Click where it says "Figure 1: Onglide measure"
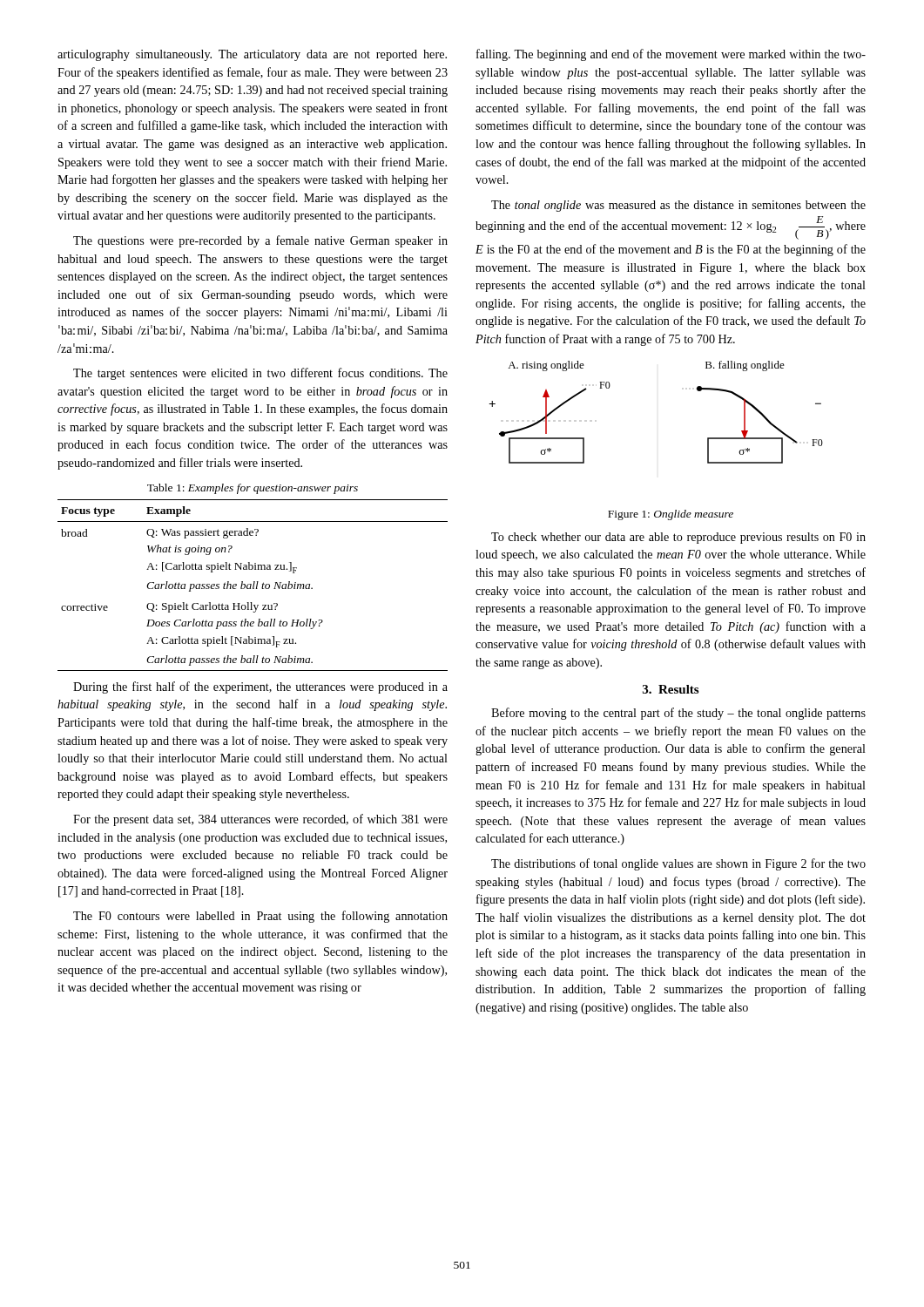This screenshot has height=1307, width=924. click(x=671, y=514)
